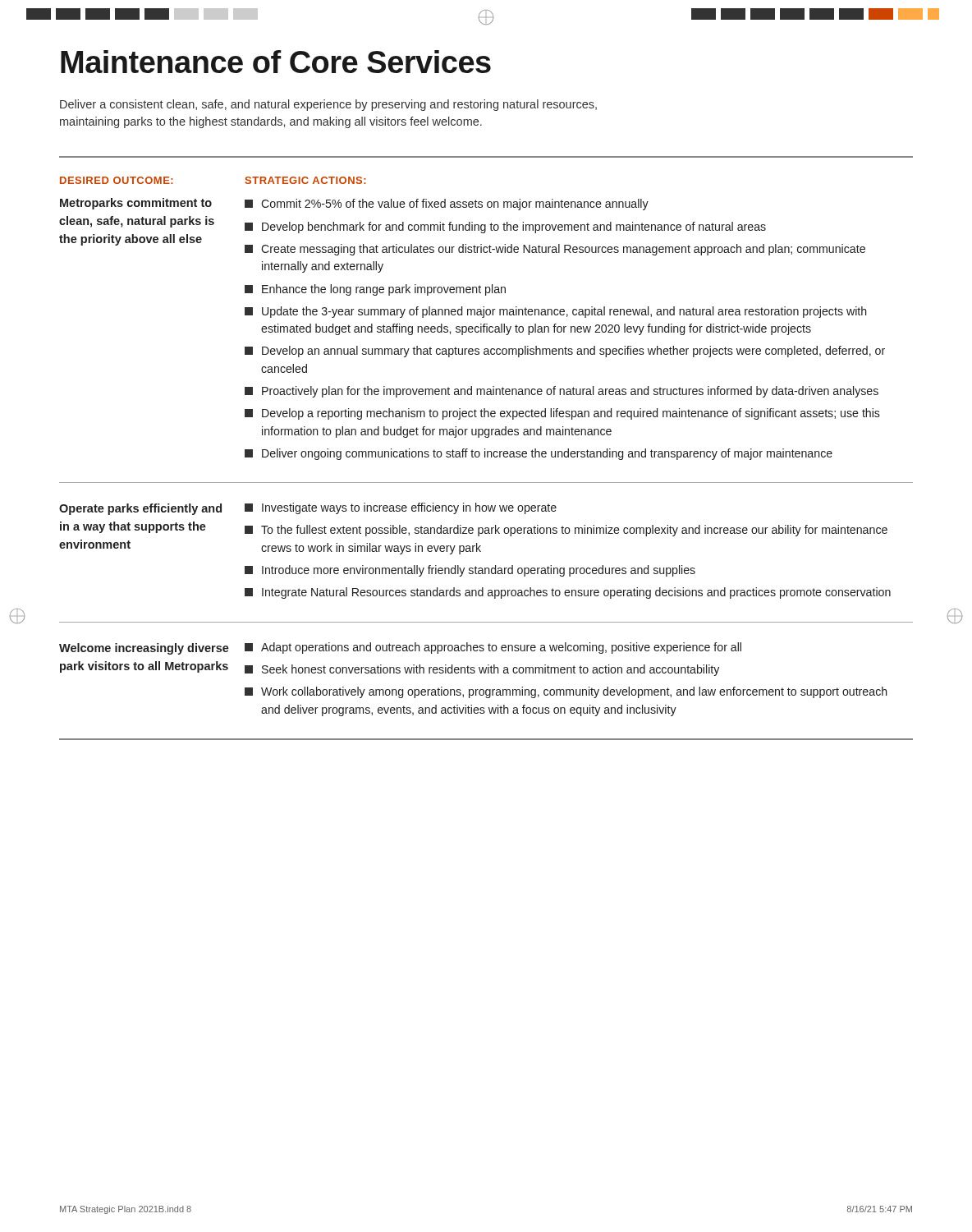The width and height of the screenshot is (972, 1232).
Task: Click on the region starting "Deliver a consistent clean, safe, and natural"
Action: [355, 114]
